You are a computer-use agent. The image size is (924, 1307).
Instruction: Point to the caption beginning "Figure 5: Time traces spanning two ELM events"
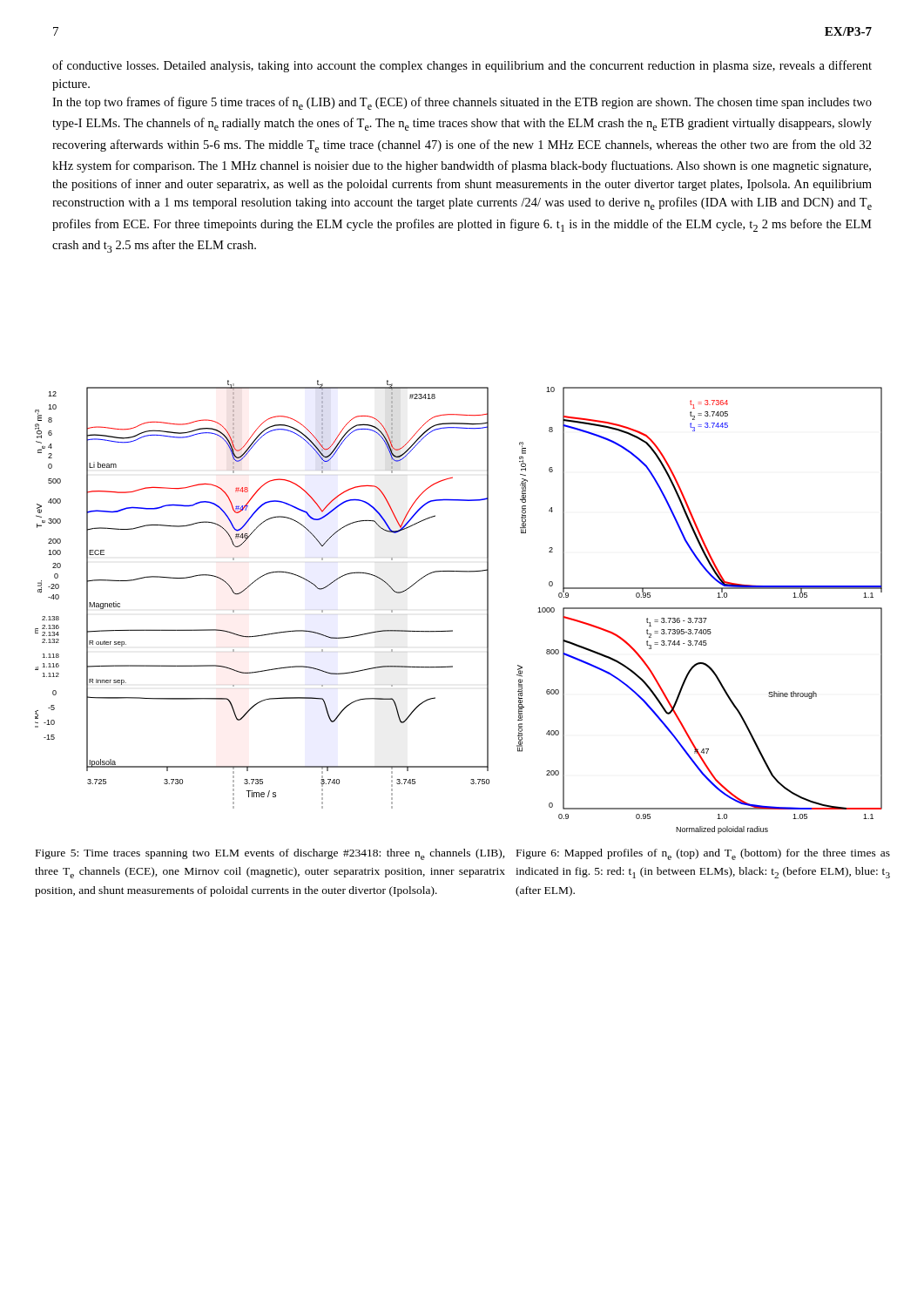[x=270, y=871]
